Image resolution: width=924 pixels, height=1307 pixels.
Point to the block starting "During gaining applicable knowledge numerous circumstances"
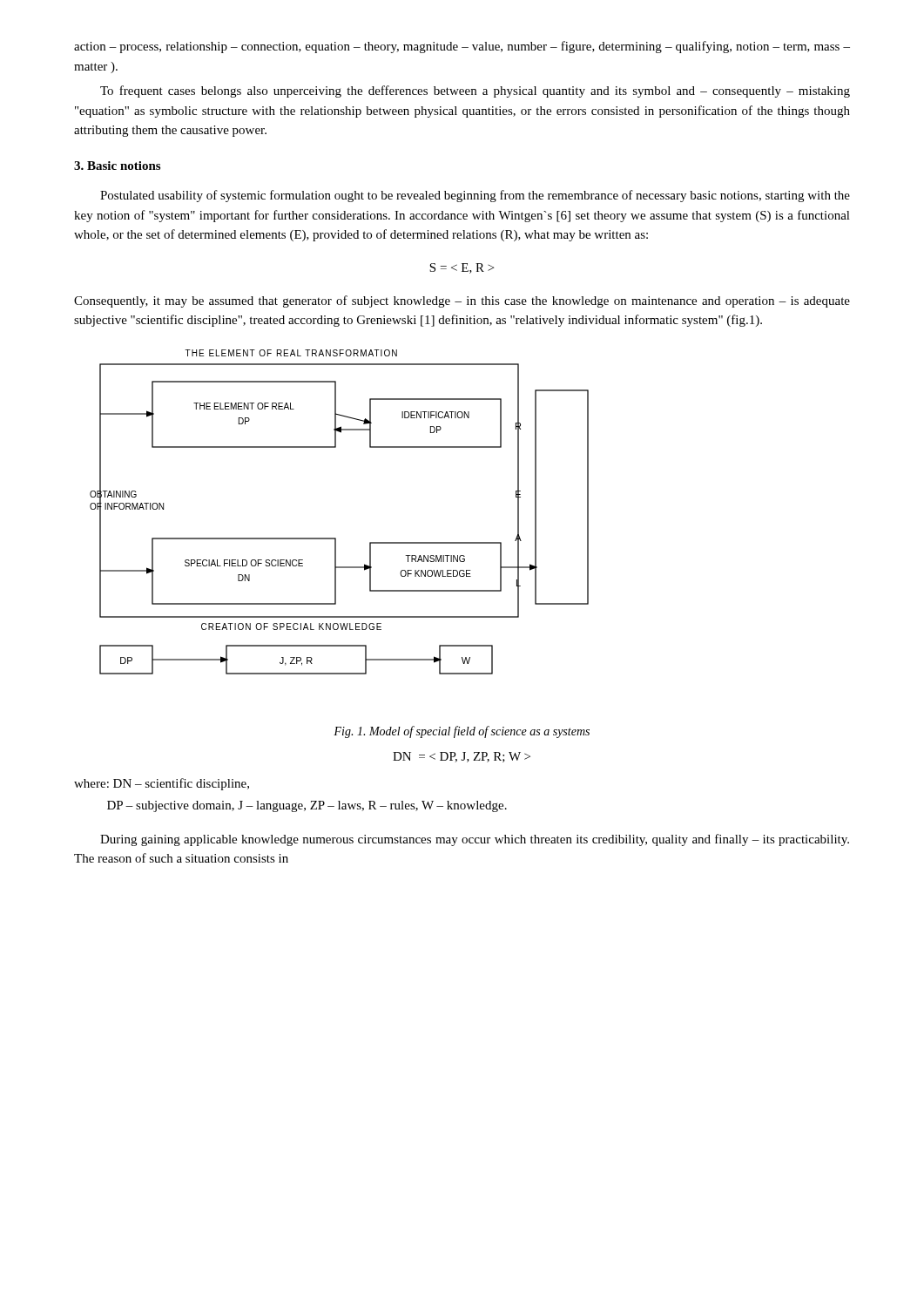point(462,849)
